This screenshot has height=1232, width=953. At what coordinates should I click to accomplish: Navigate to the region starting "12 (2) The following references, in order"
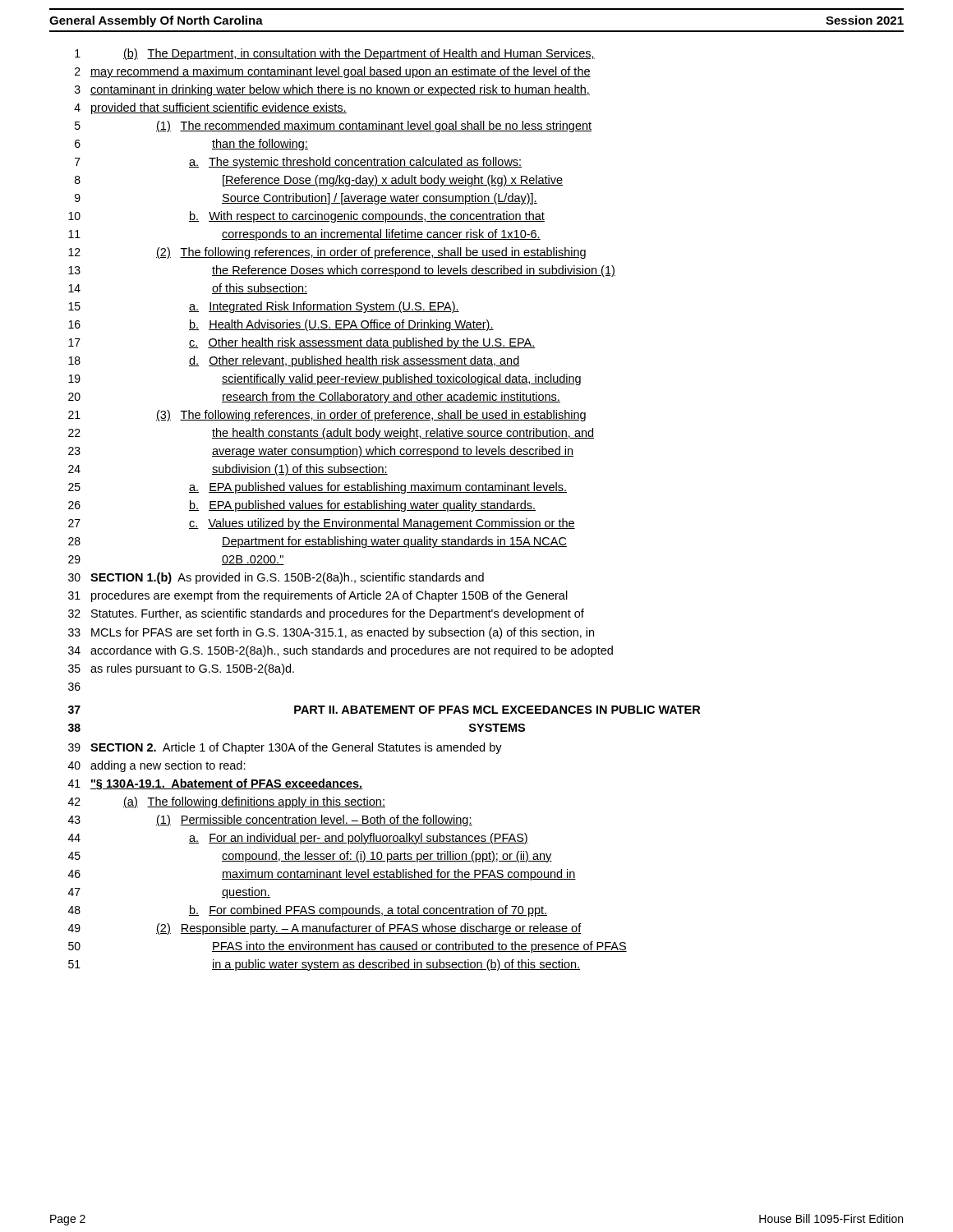pos(476,271)
